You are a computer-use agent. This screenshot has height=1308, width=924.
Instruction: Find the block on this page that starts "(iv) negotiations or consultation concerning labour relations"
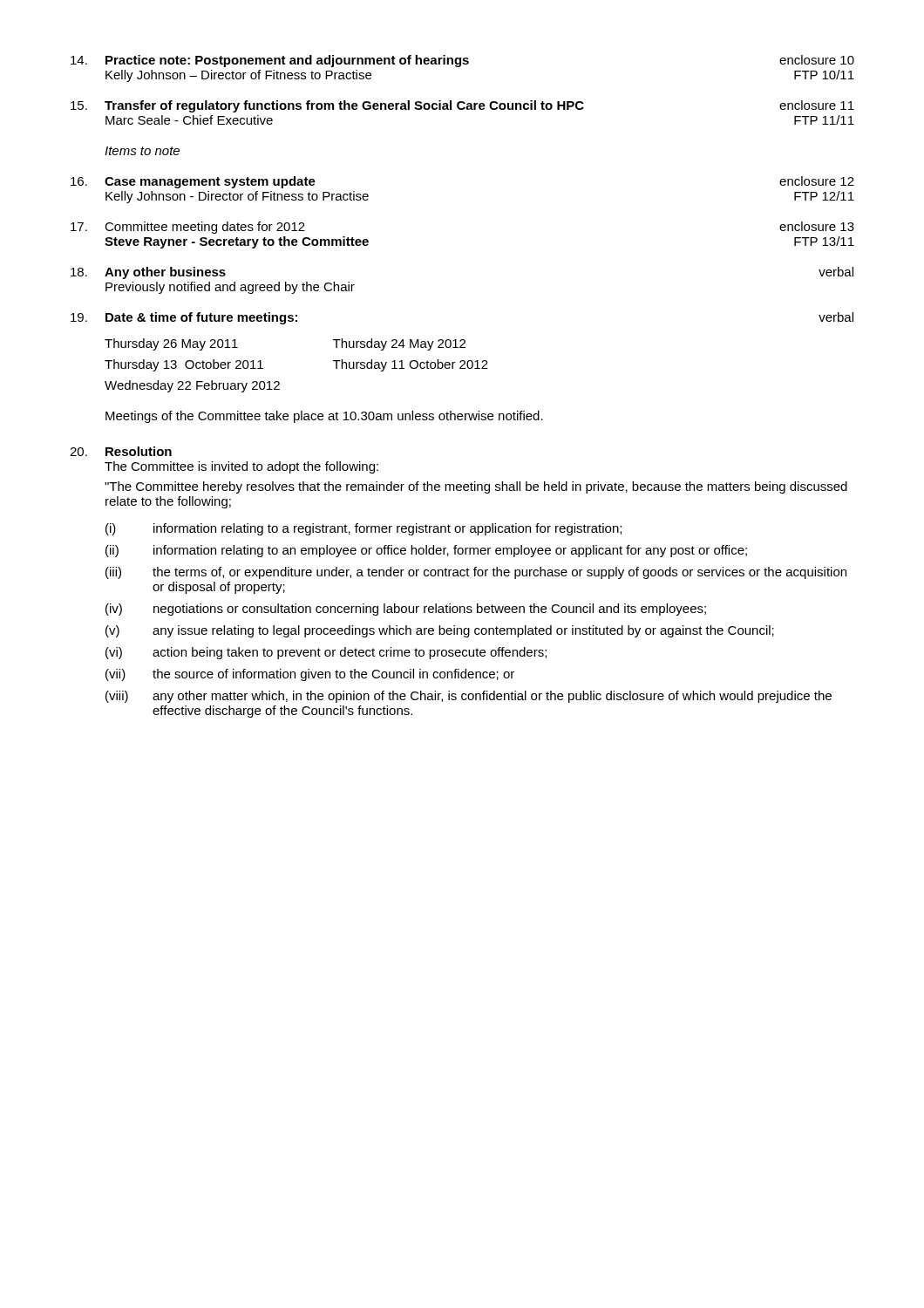(x=479, y=608)
